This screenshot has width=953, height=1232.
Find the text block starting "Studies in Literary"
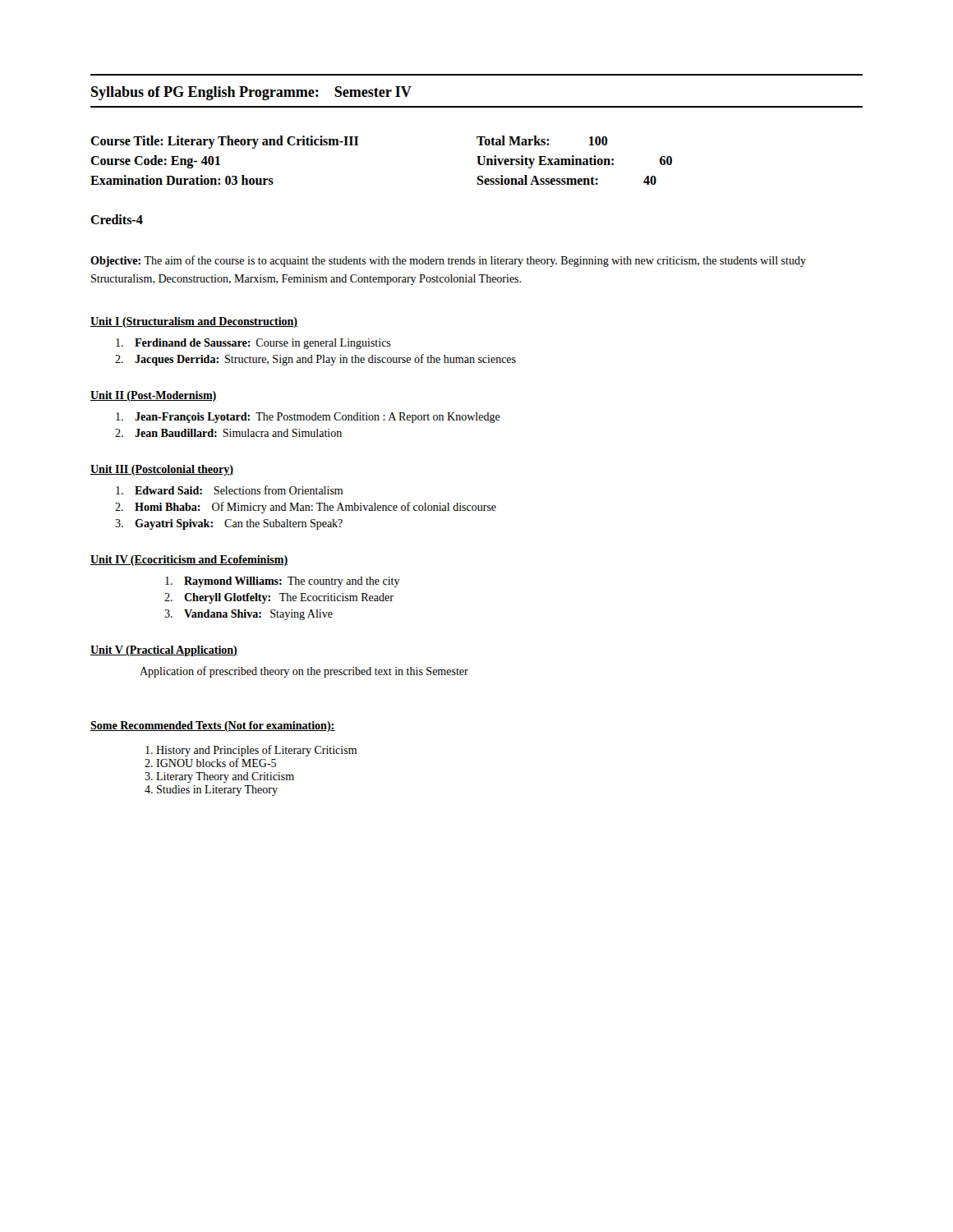pos(217,791)
